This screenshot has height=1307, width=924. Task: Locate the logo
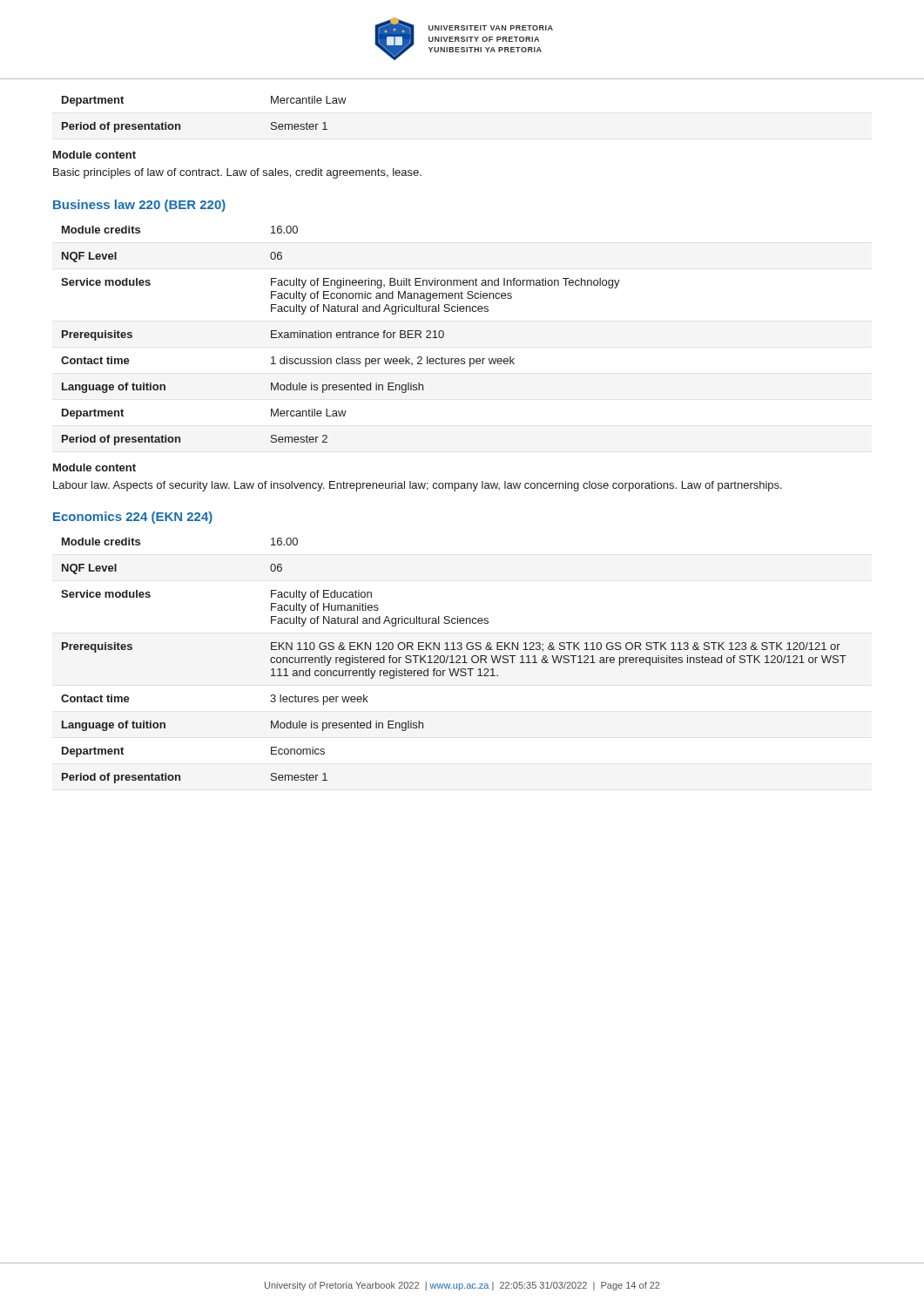[462, 39]
